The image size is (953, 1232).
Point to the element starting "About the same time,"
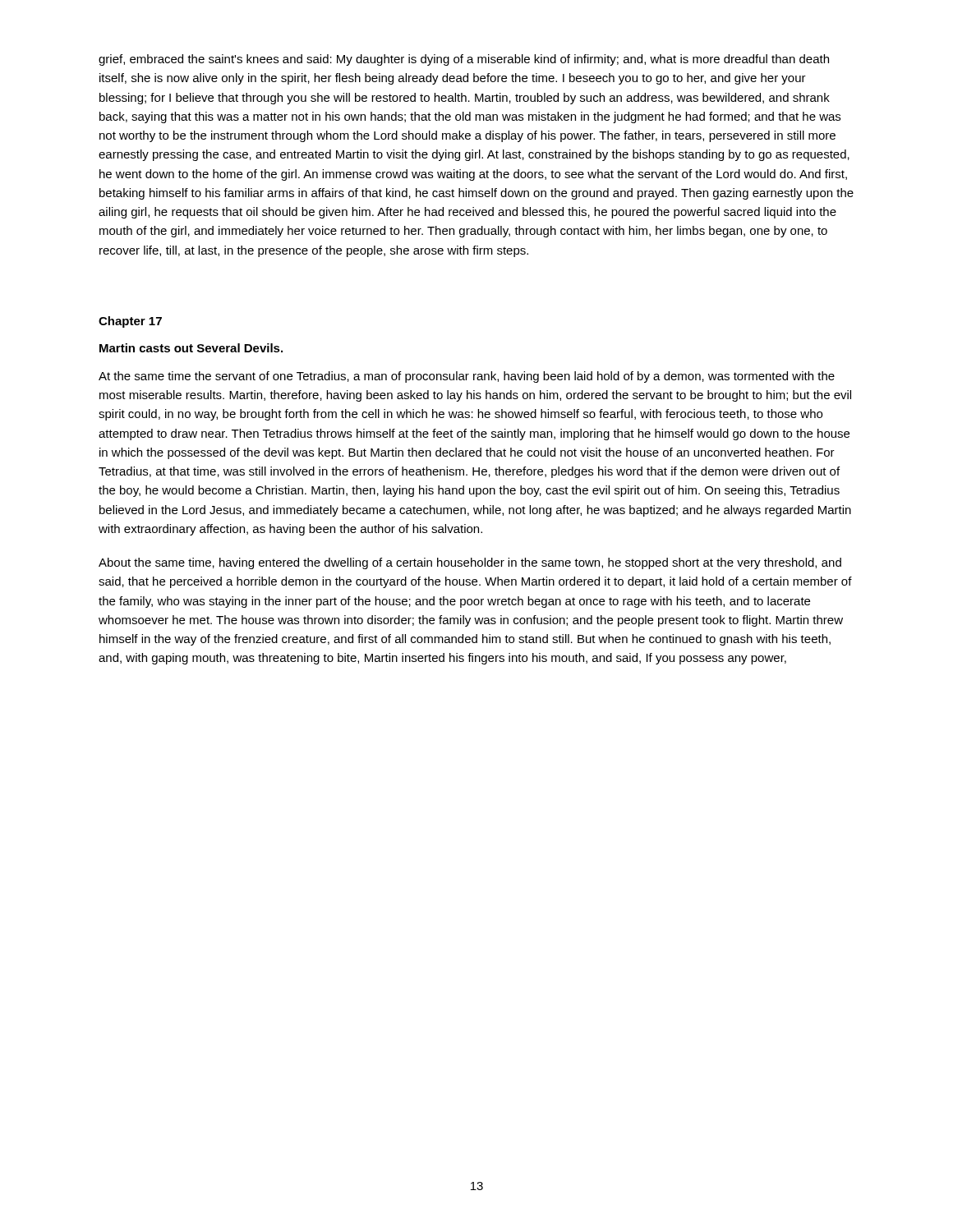475,610
